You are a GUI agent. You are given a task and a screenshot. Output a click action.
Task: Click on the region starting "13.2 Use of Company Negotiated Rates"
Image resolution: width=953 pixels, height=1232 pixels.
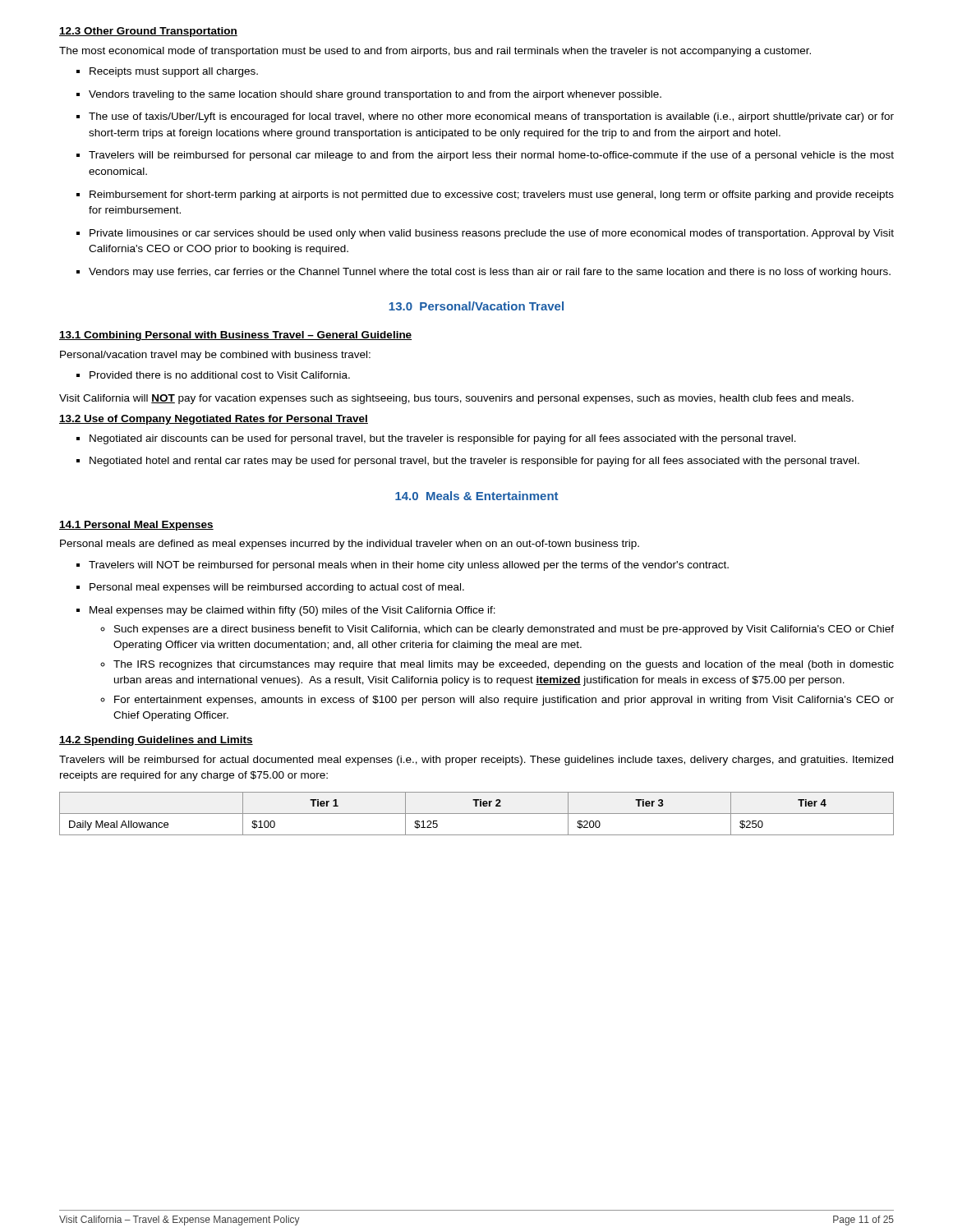pyautogui.click(x=214, y=420)
